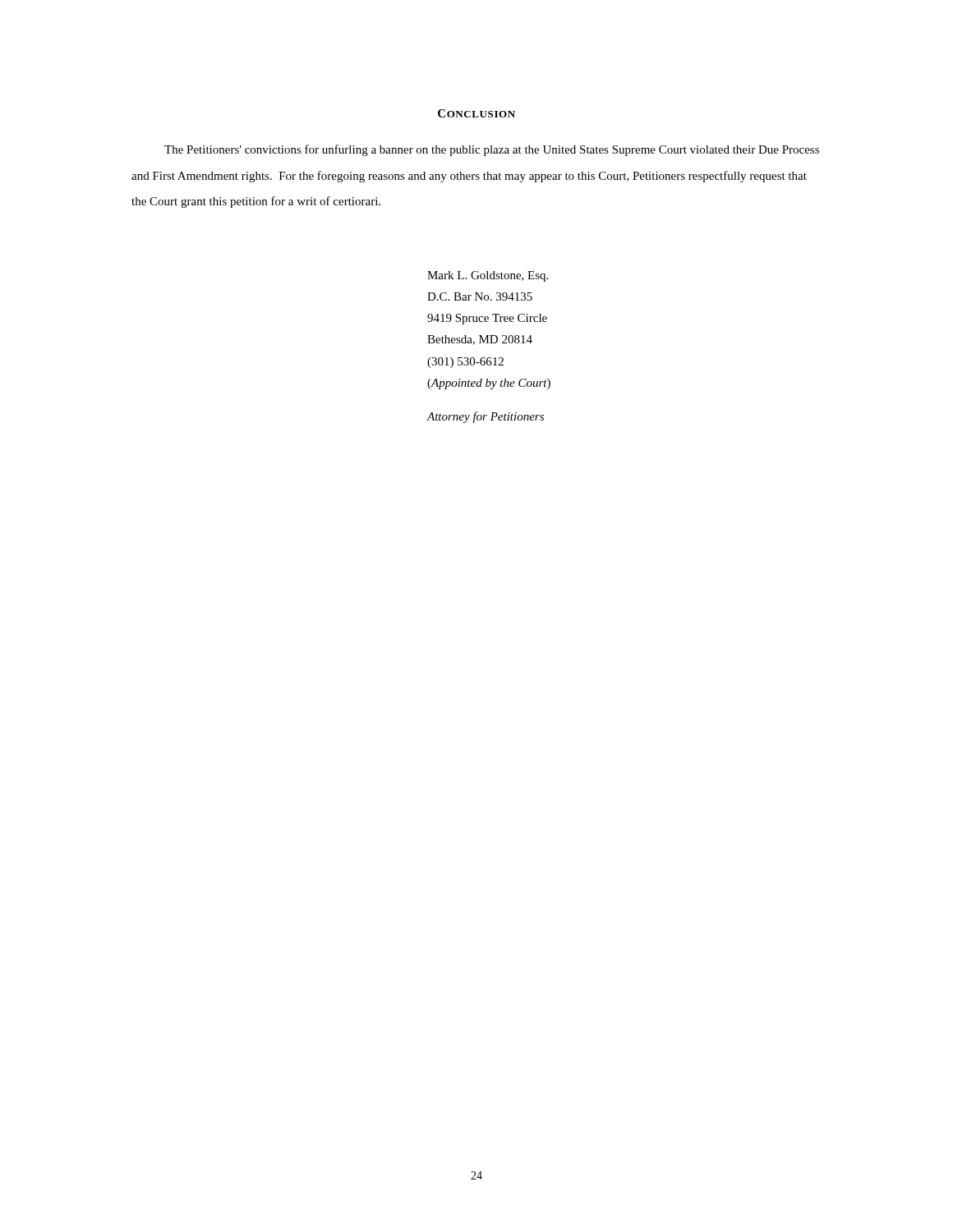Select the block starting "The Petitioners' convictions for unfurling a"

coord(475,175)
